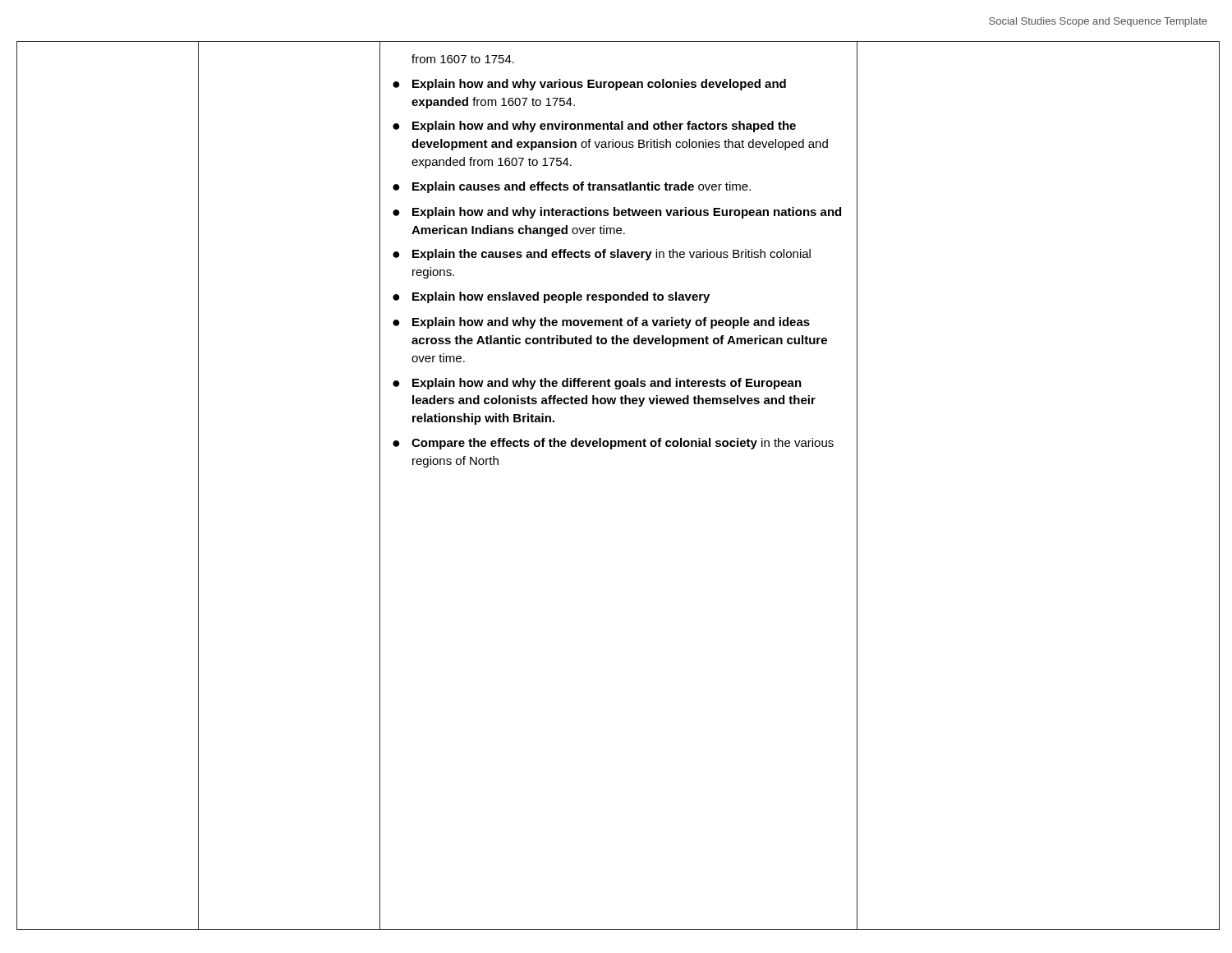Screen dimensions: 953x1232
Task: Click on the list item that says "from 1607 to 1754. ● Explain how and"
Action: [x=618, y=260]
